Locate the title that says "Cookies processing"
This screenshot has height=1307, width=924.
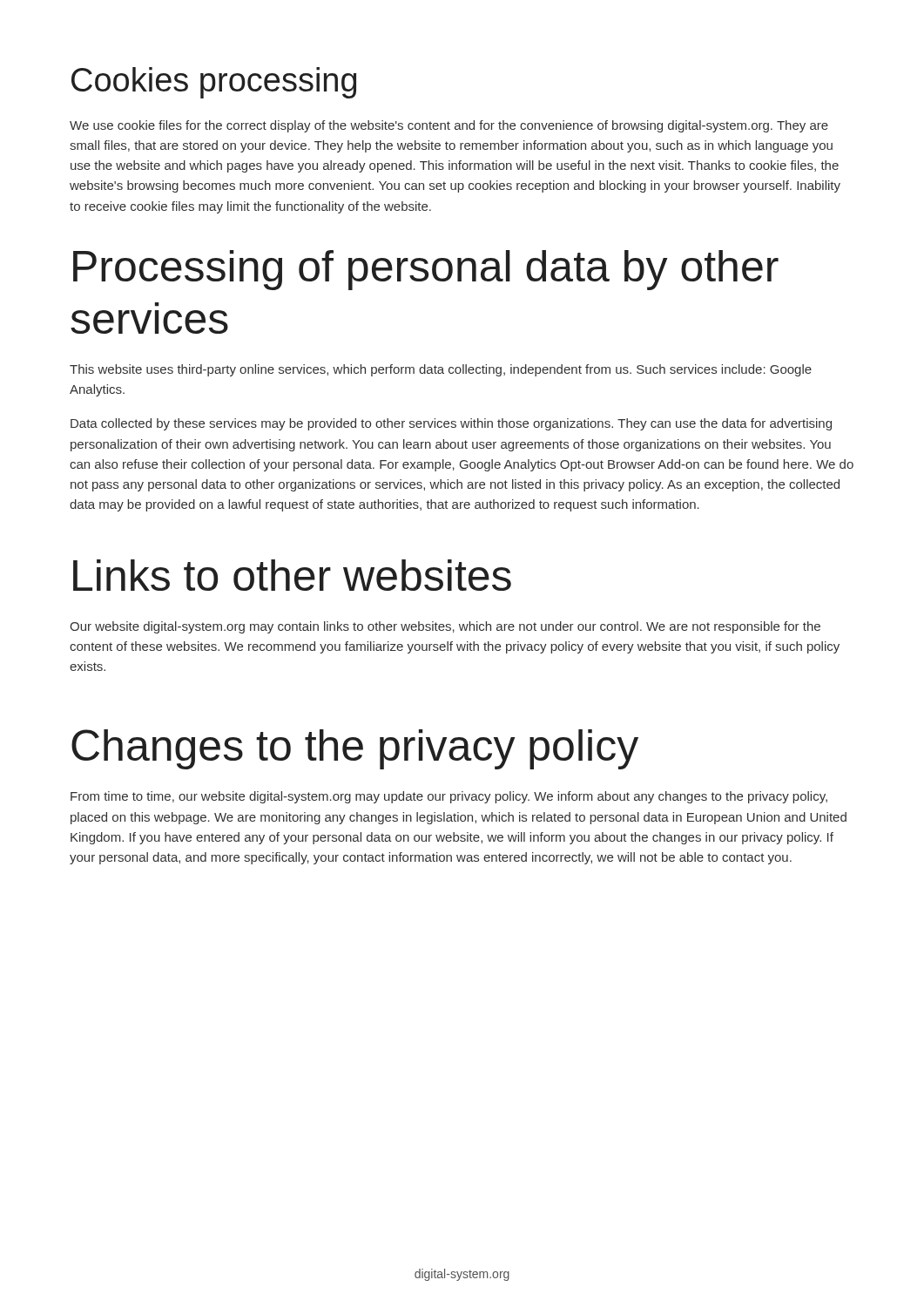pyautogui.click(x=214, y=80)
